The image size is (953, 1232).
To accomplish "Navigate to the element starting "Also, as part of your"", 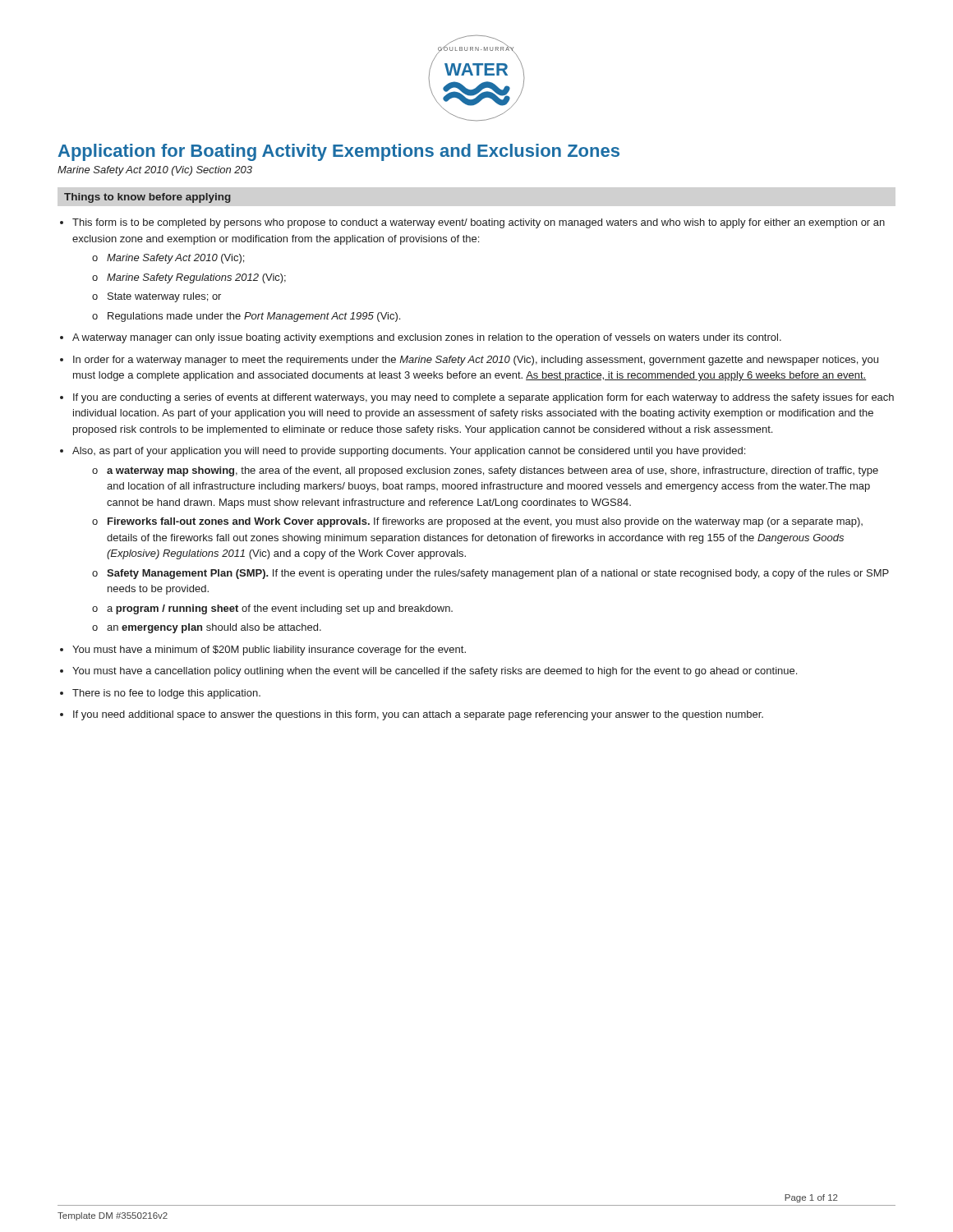I will pos(484,540).
